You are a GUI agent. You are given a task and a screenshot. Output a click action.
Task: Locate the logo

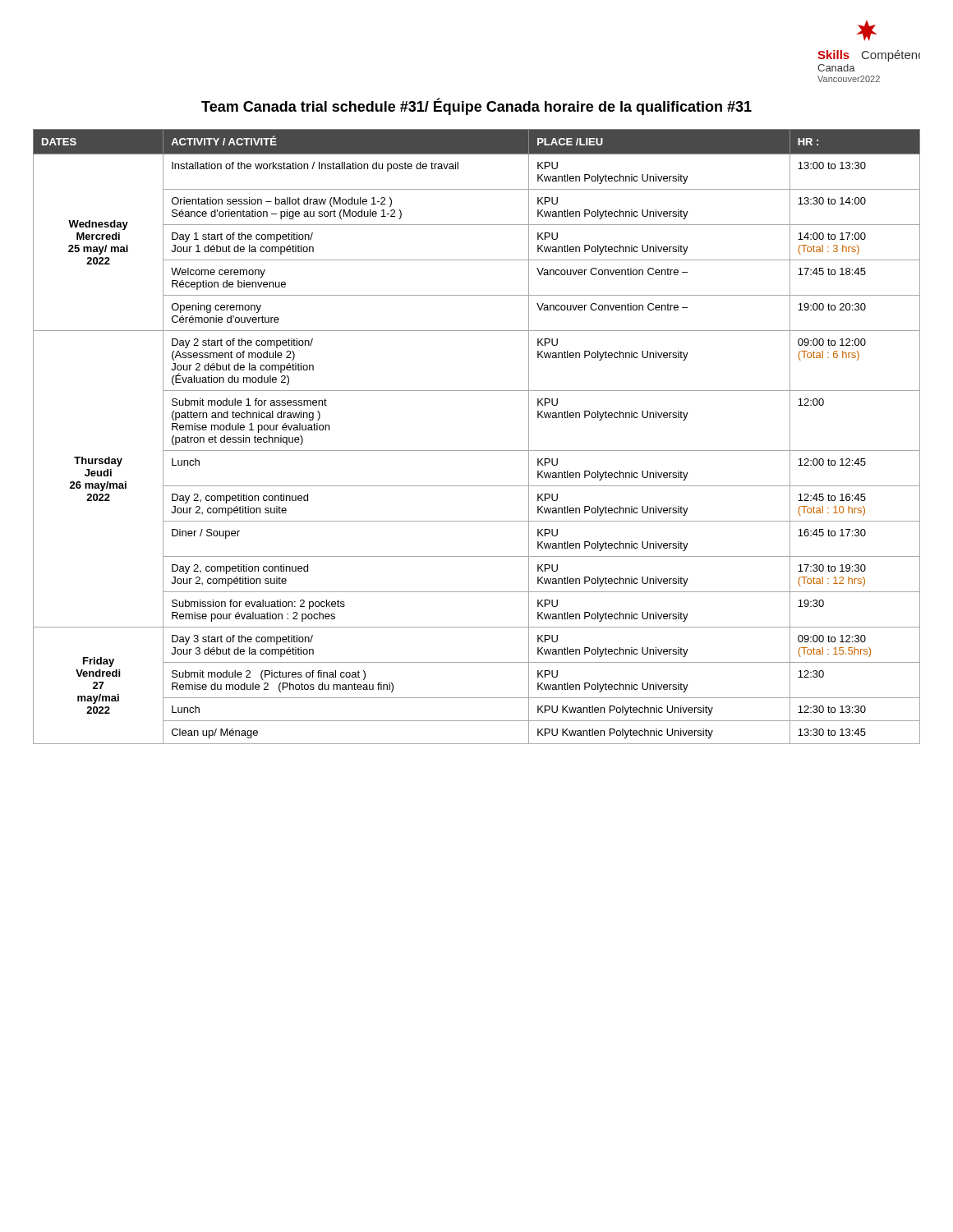[x=867, y=51]
